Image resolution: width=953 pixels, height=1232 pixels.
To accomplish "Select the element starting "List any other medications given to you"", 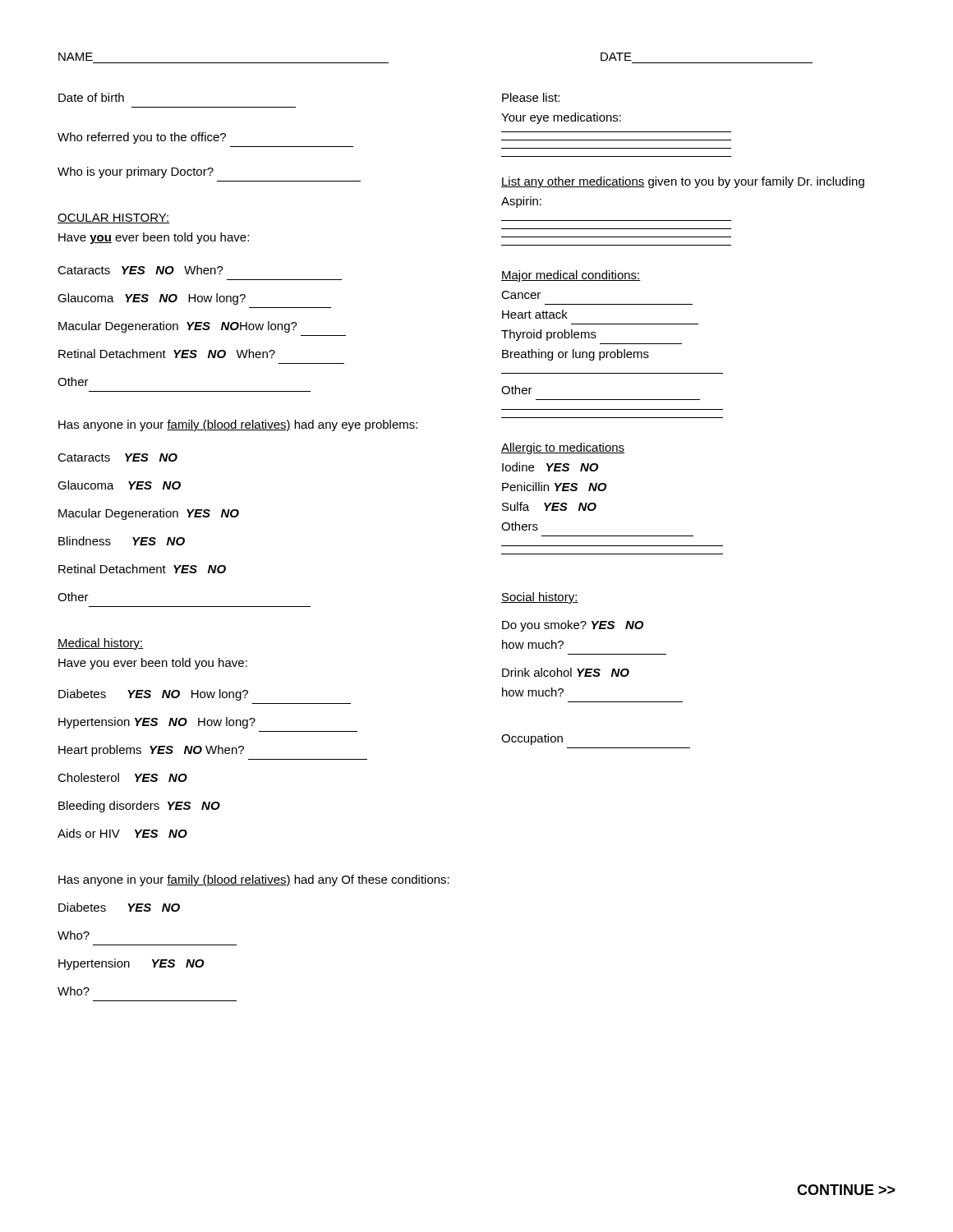I will 683,191.
